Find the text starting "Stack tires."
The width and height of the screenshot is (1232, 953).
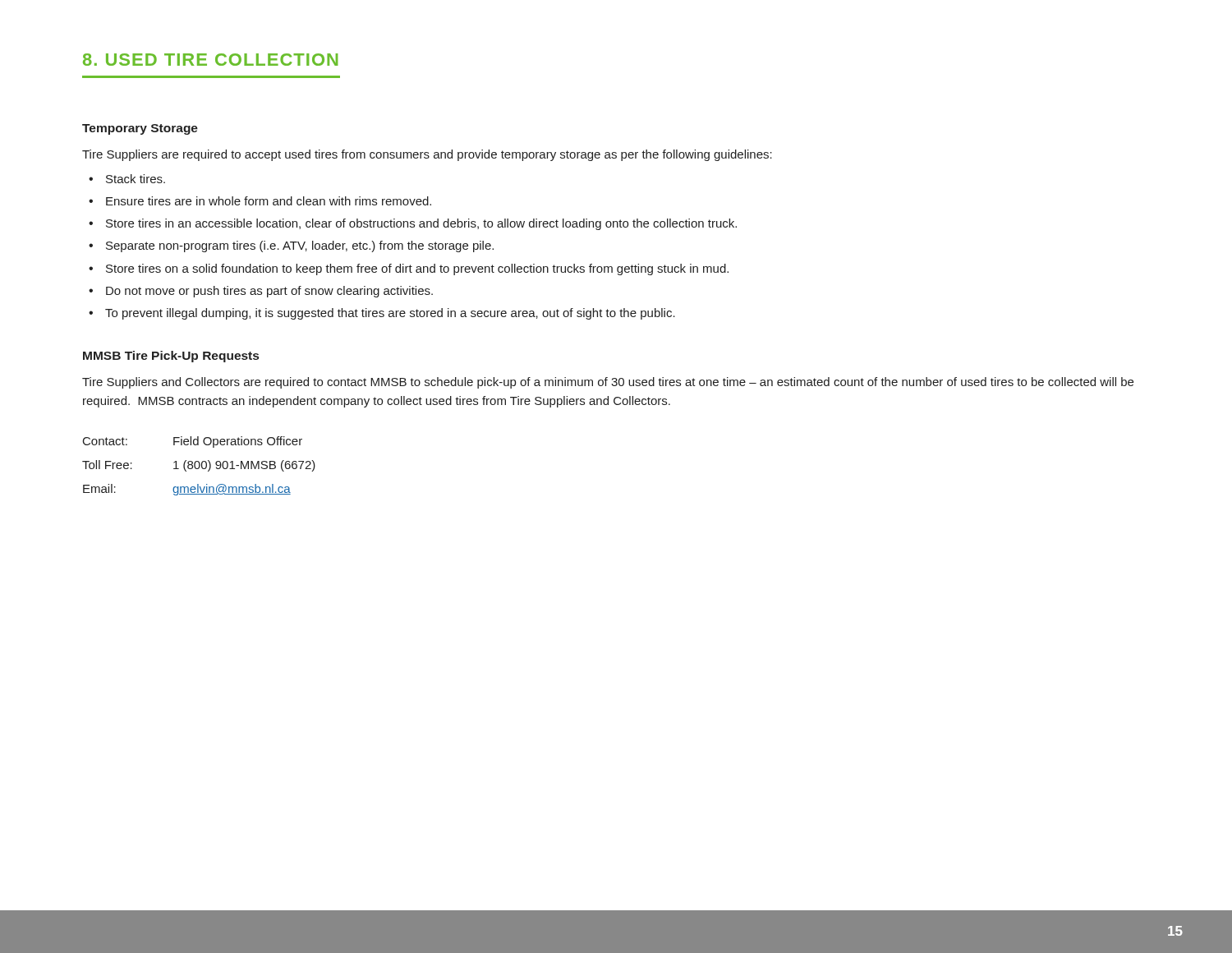click(136, 178)
